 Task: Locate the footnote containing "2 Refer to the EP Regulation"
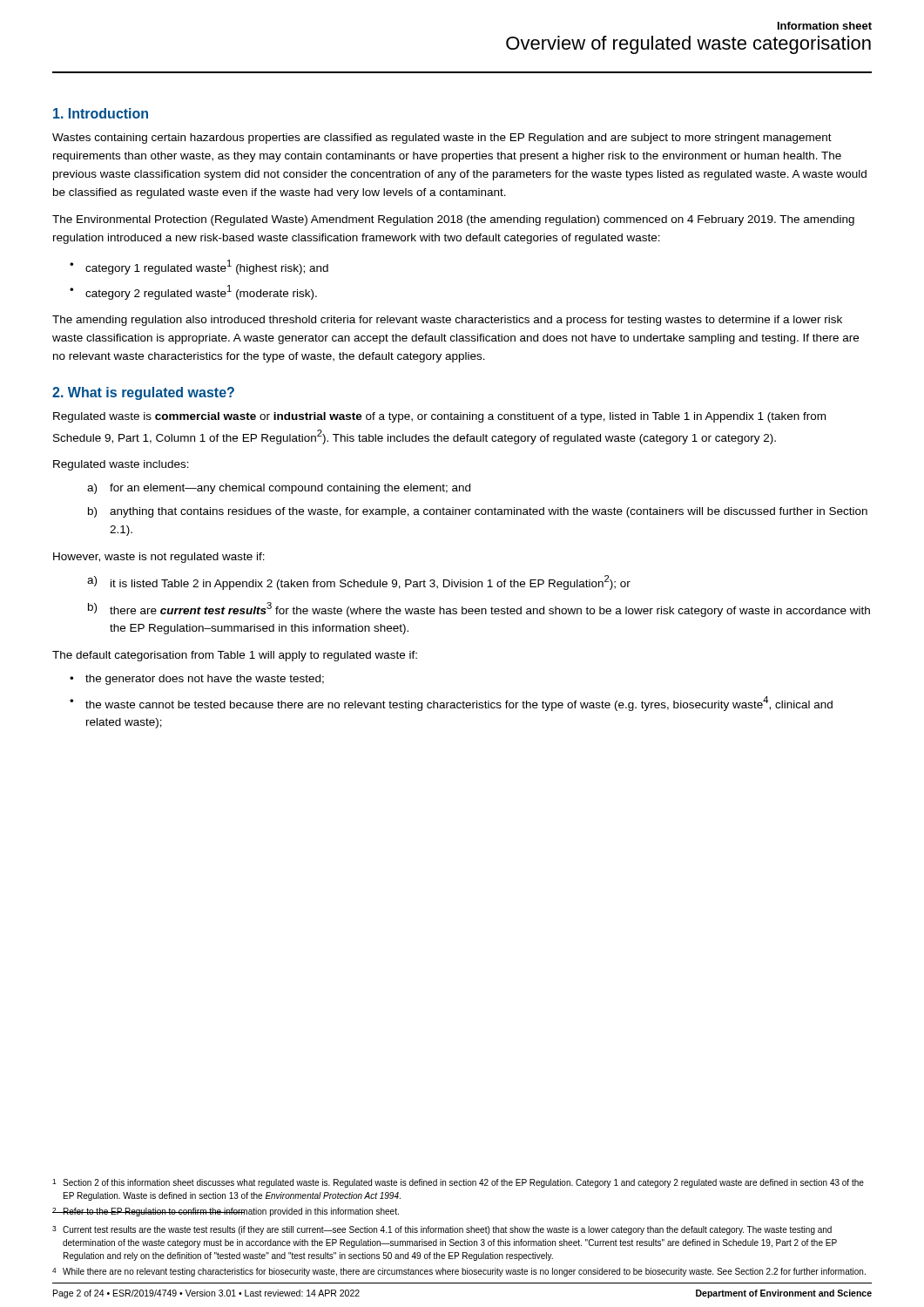[226, 1213]
